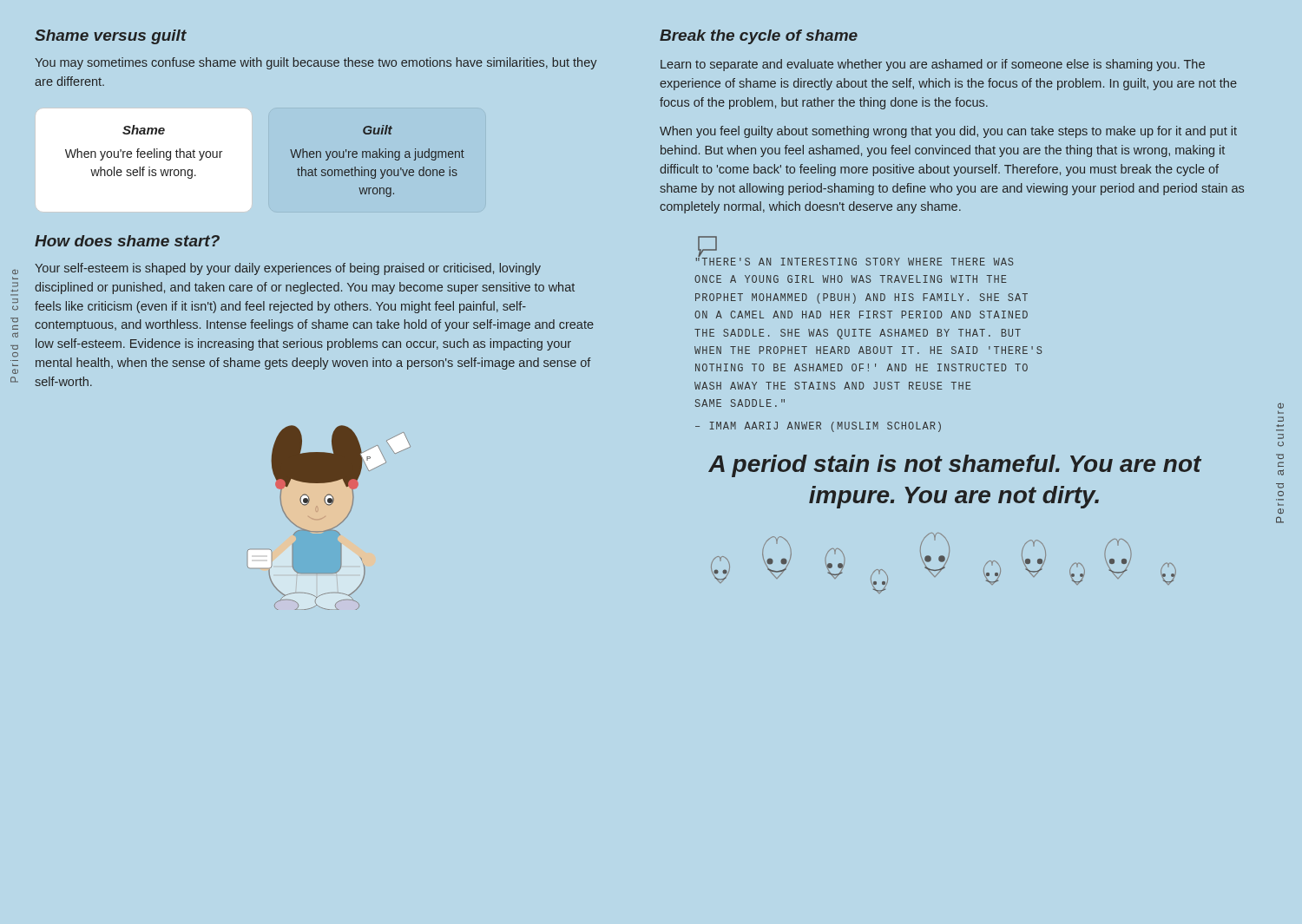Screen dimensions: 924x1302
Task: Locate the block starting "When you feel"
Action: click(x=952, y=169)
